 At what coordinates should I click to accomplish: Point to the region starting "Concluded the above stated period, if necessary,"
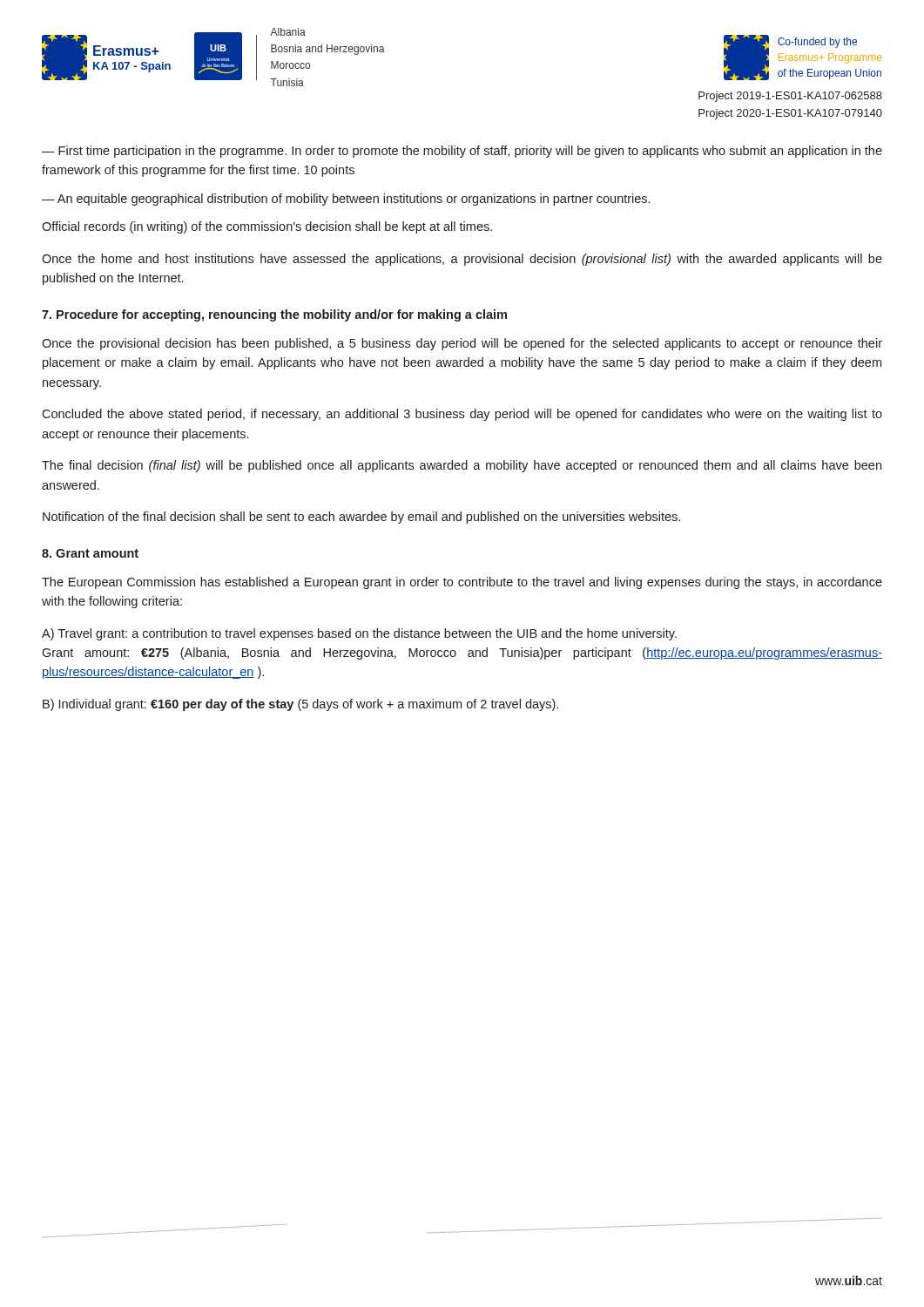tap(462, 424)
